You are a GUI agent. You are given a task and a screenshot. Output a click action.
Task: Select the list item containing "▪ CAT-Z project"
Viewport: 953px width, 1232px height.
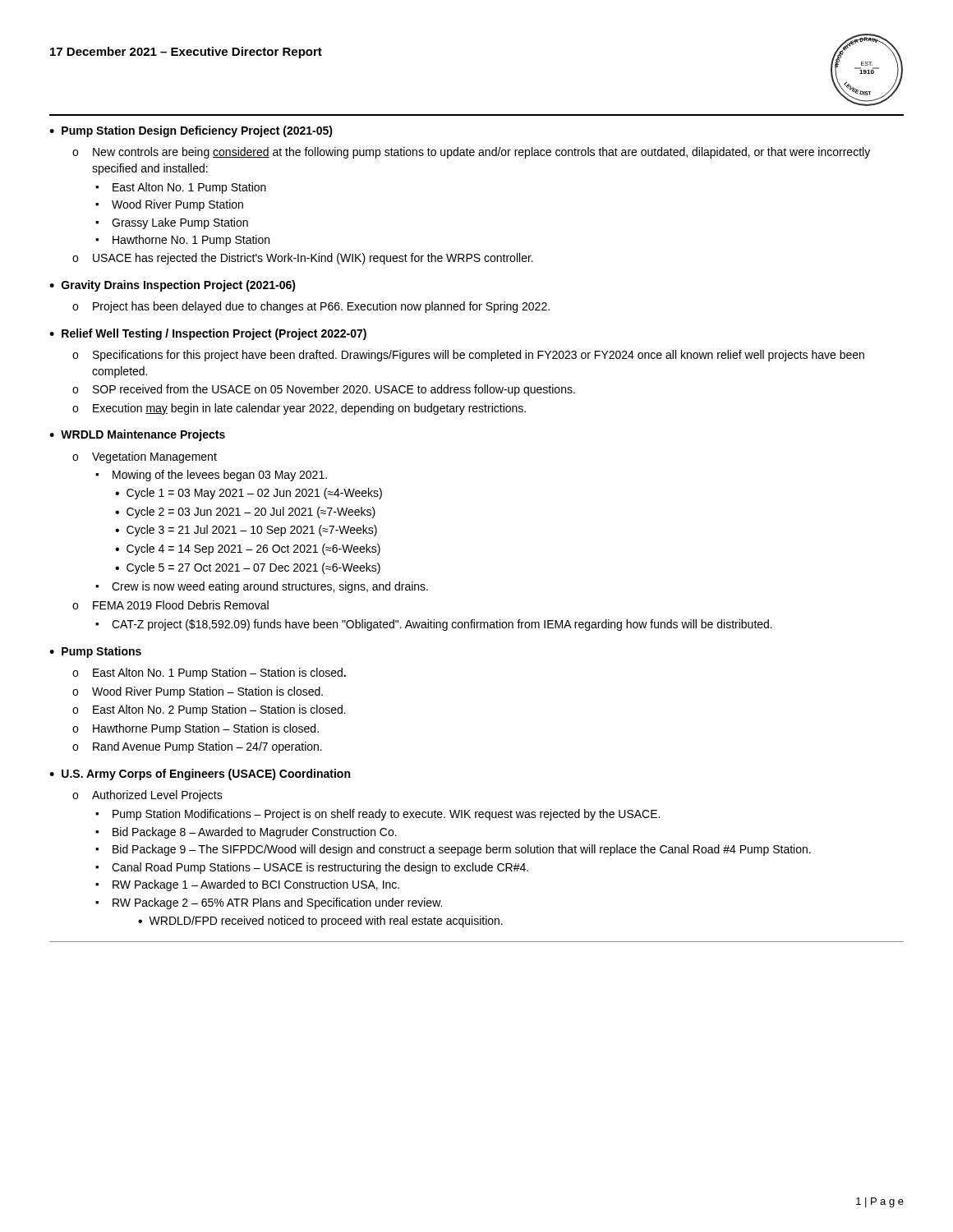click(500, 625)
